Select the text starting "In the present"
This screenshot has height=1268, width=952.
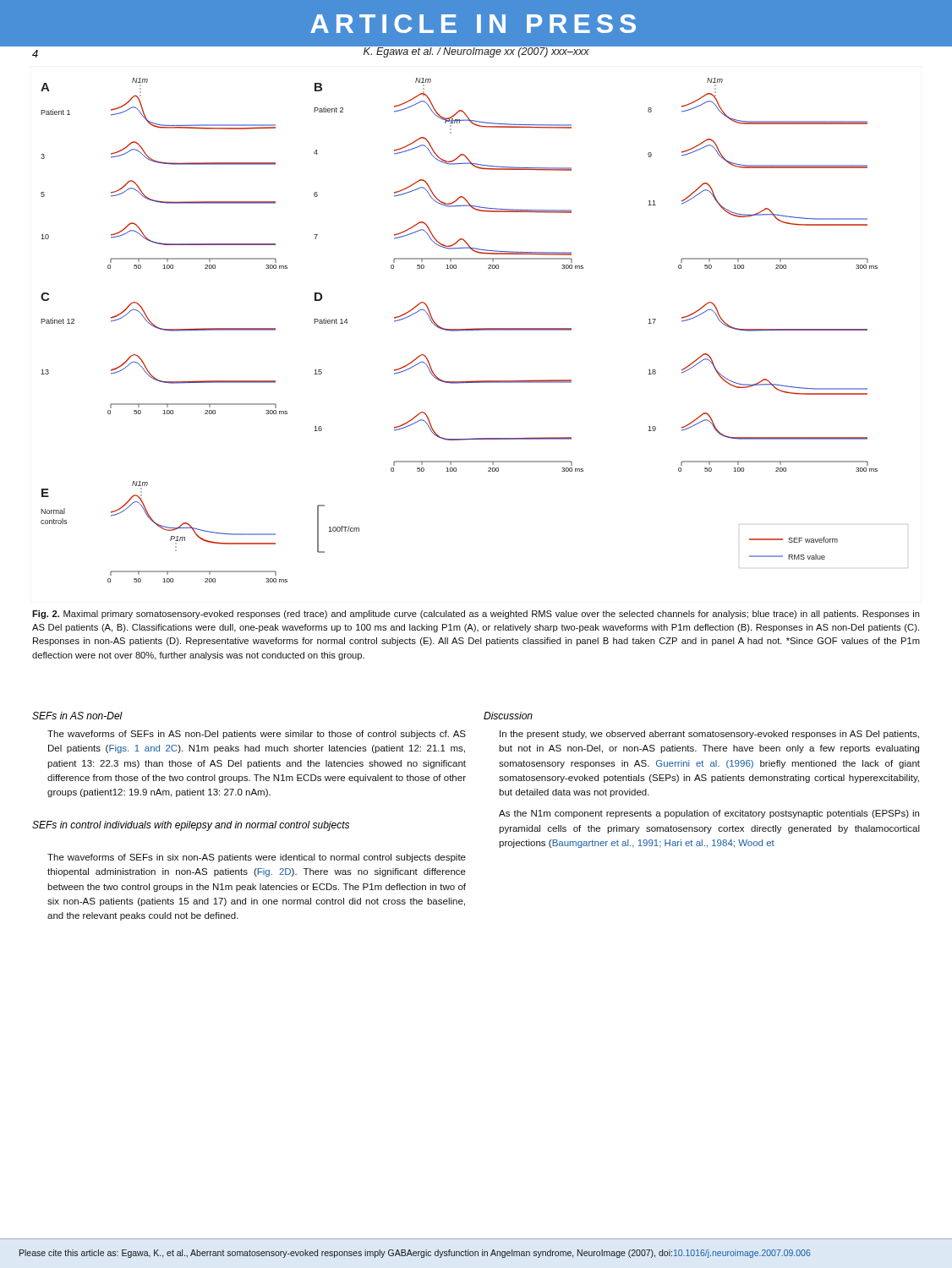coord(709,789)
